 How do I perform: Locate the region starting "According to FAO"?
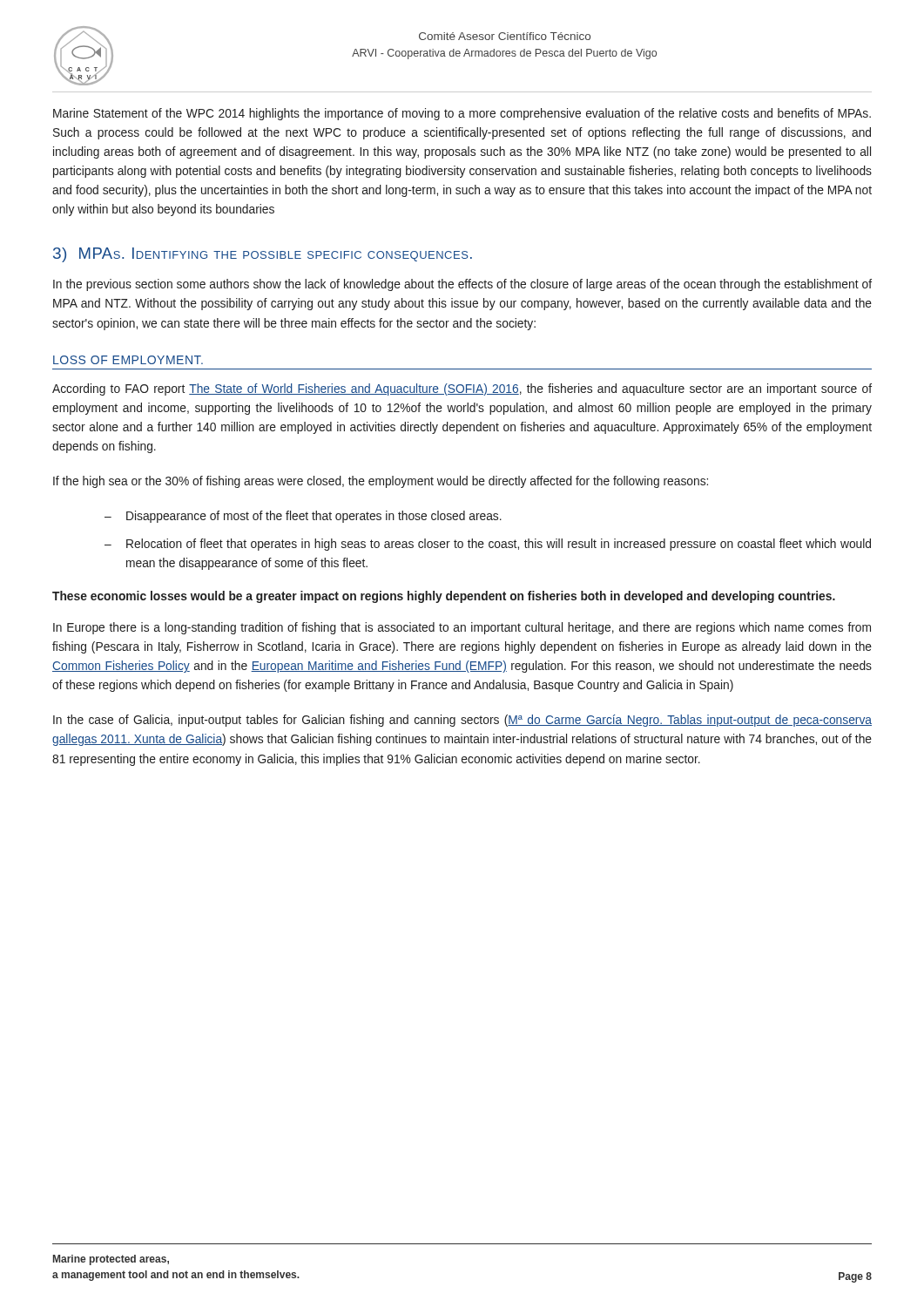tap(462, 418)
